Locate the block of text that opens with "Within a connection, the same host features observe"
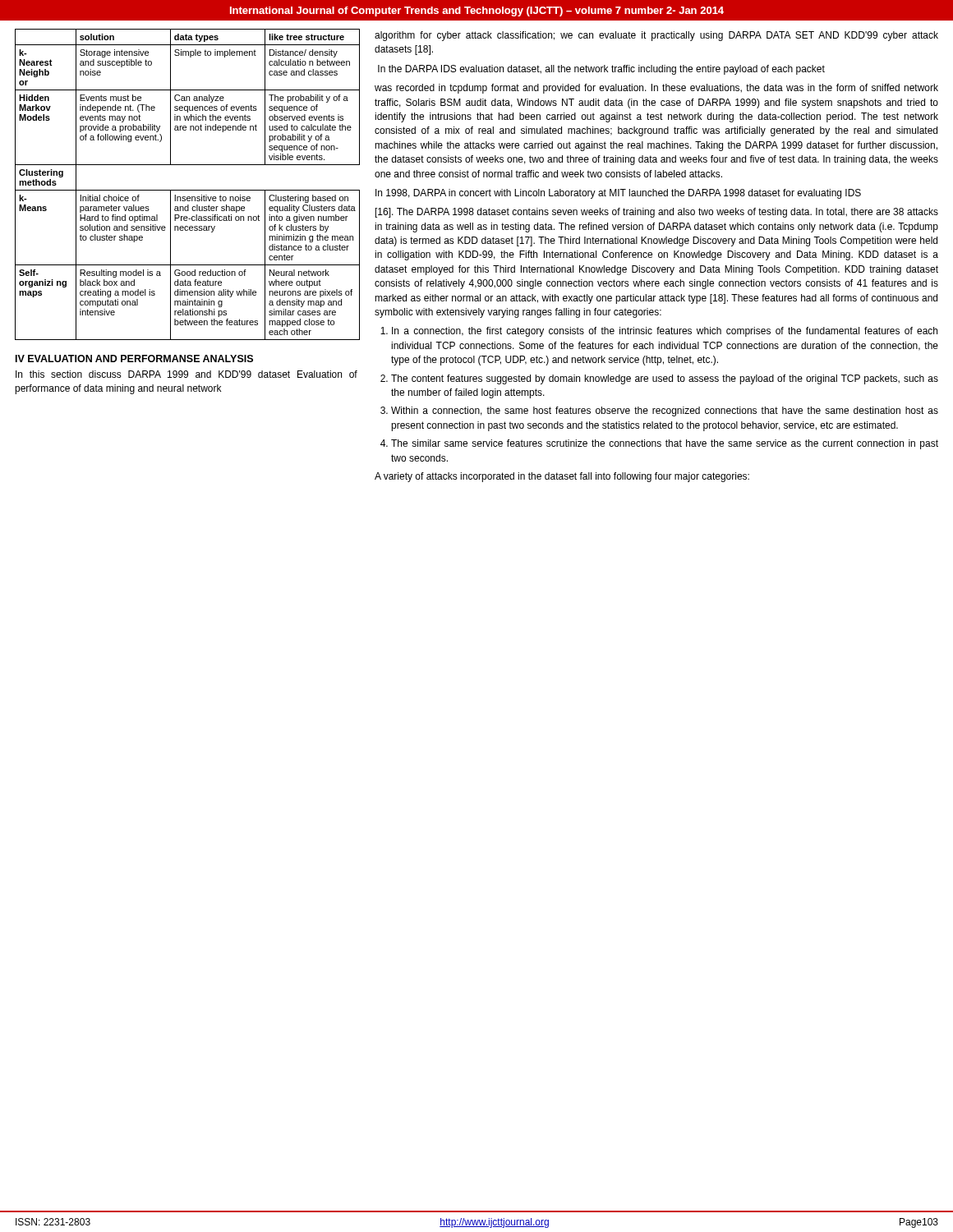The width and height of the screenshot is (953, 1232). click(x=665, y=418)
